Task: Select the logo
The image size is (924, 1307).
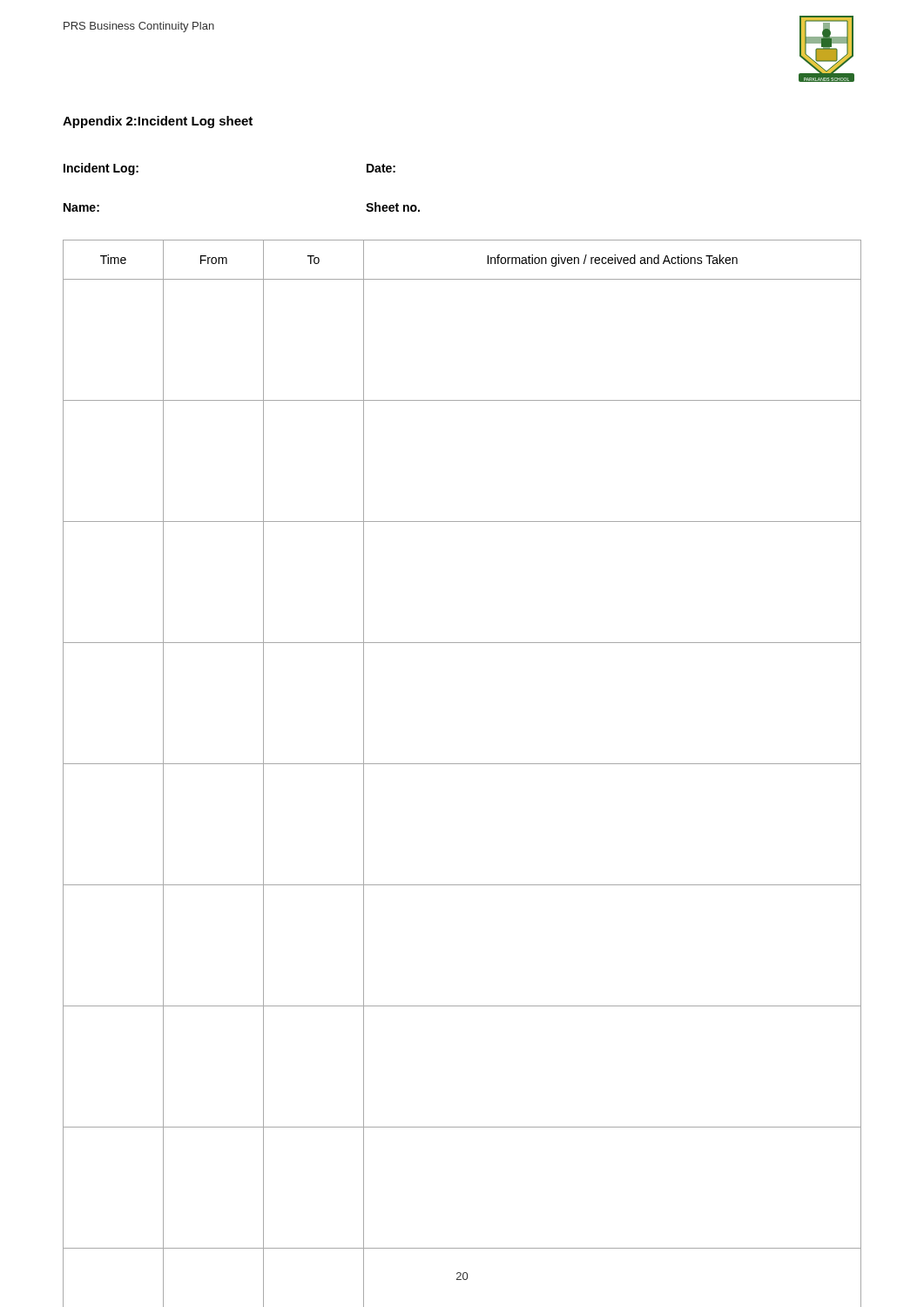Action: [826, 47]
